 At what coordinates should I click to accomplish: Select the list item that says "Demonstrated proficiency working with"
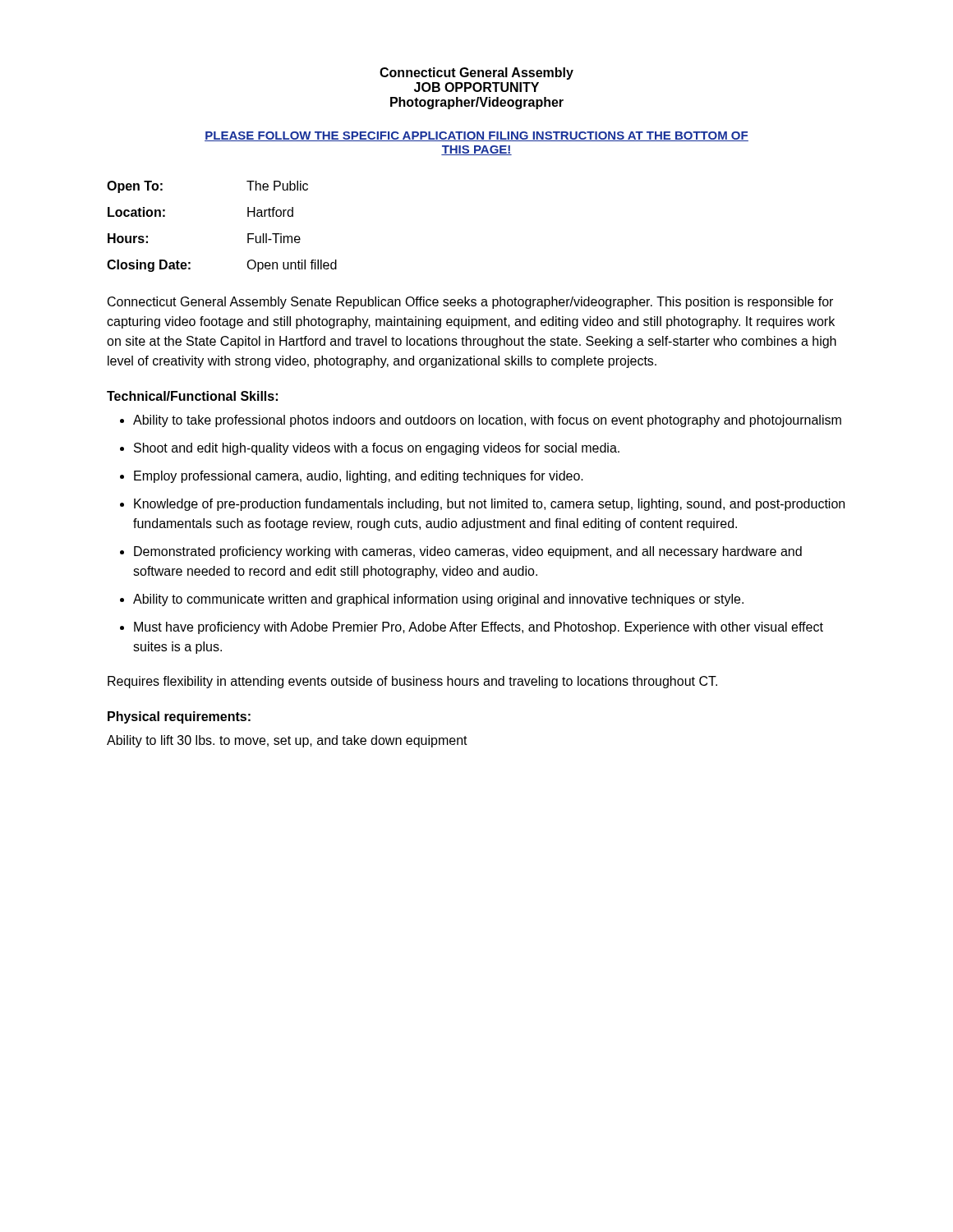click(x=468, y=561)
